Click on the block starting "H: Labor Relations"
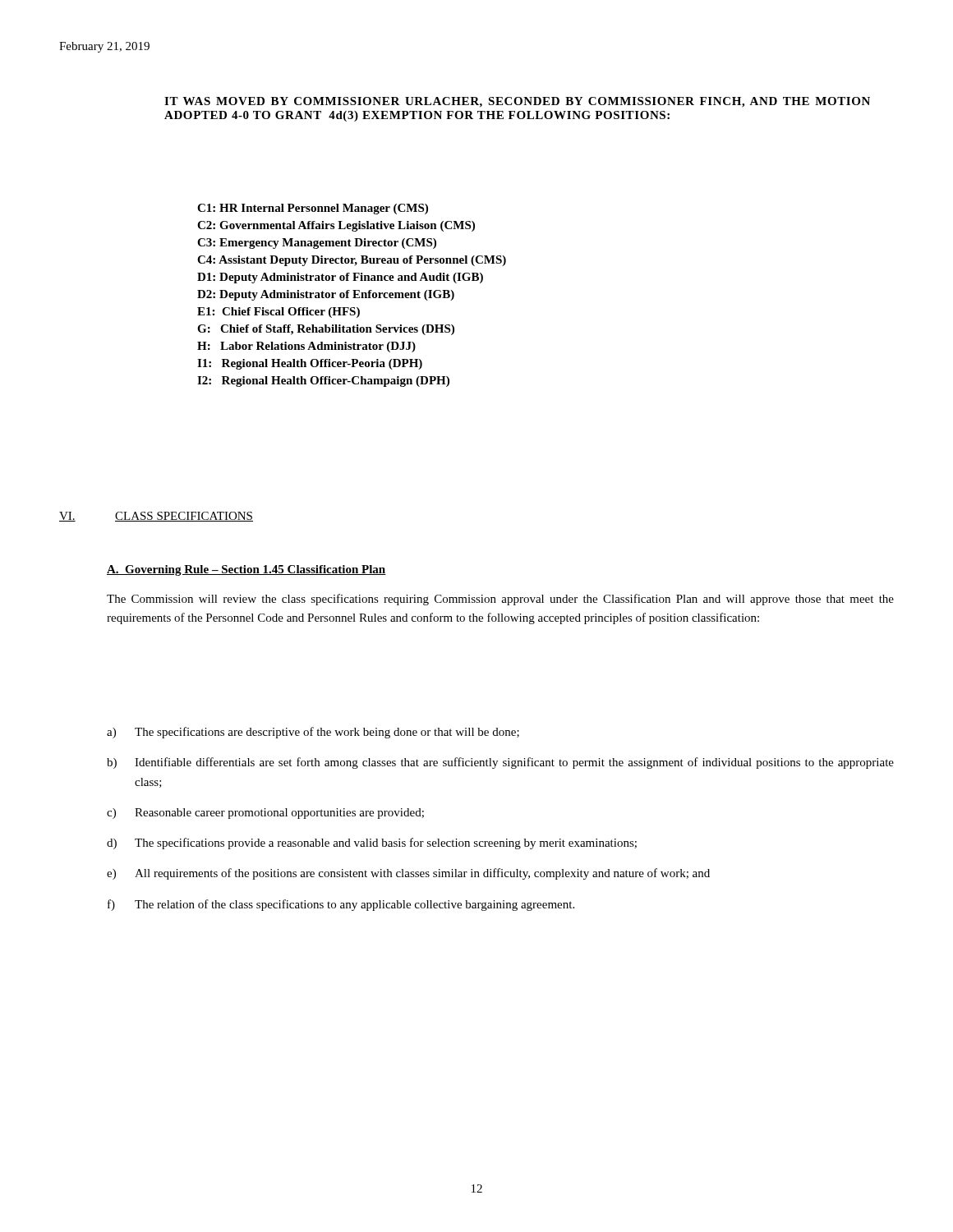 [x=306, y=346]
